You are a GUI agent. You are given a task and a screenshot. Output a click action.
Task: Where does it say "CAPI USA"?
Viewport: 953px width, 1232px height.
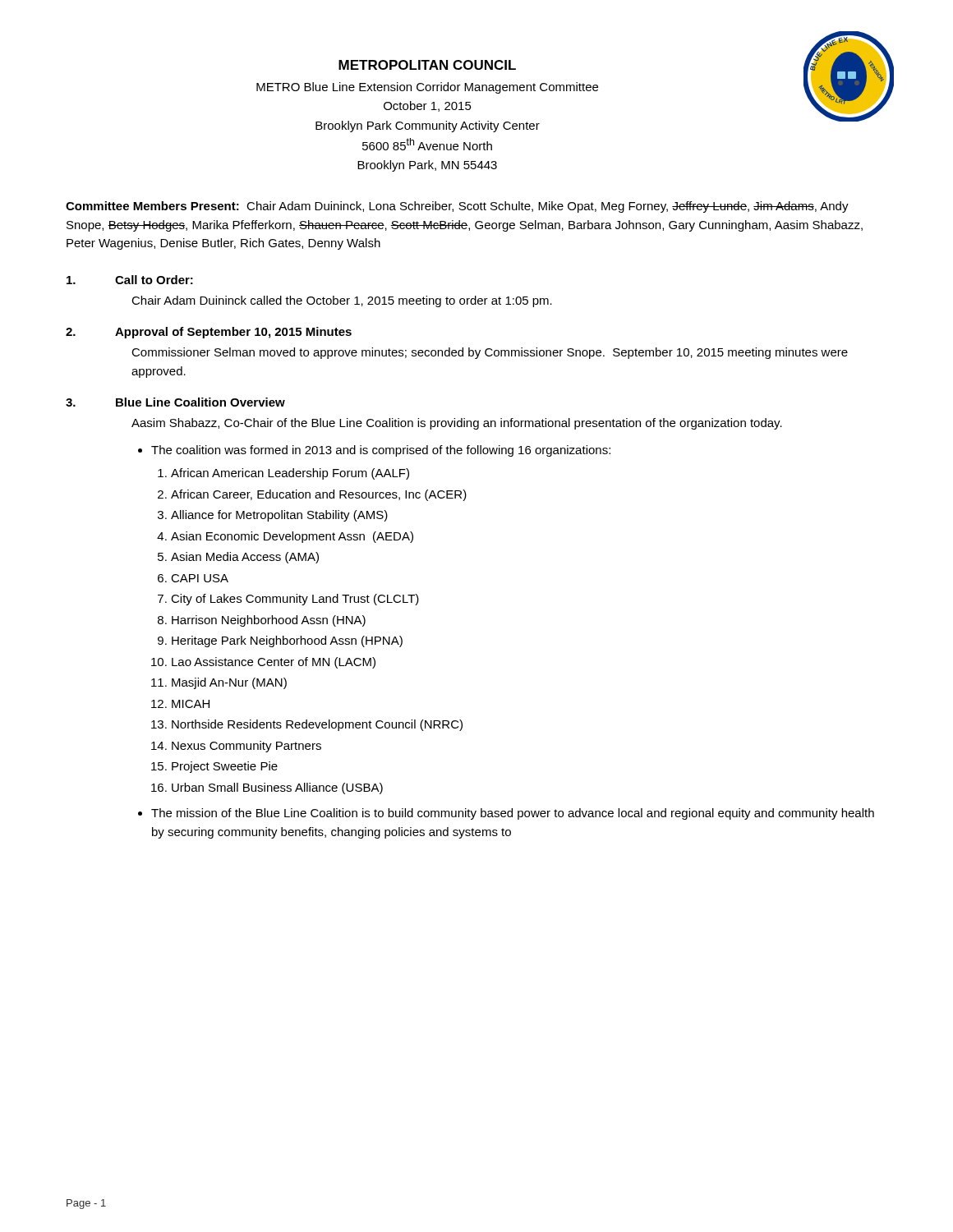pyautogui.click(x=200, y=578)
